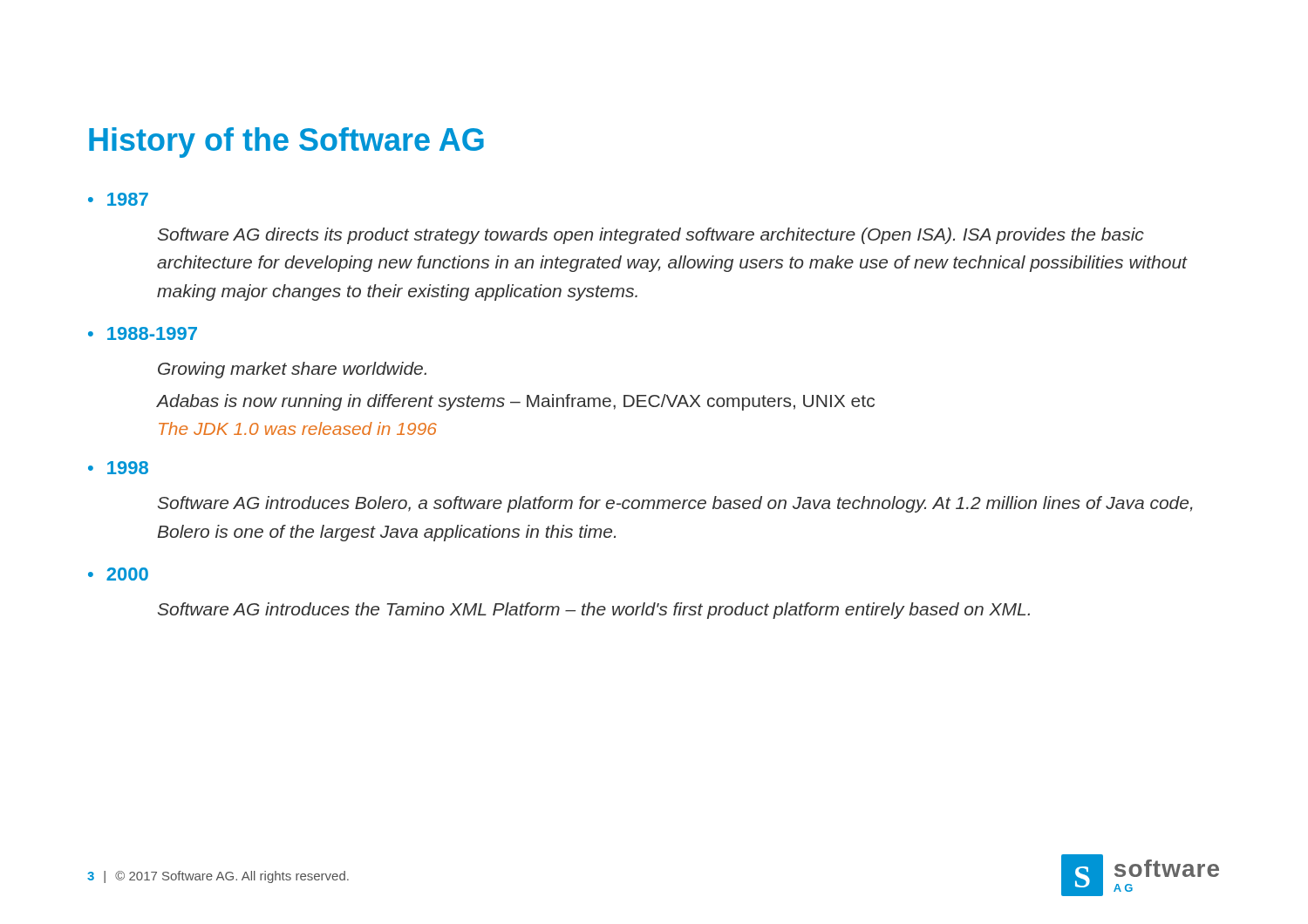
Task: Locate the text "History of the Software AG"
Action: [x=286, y=140]
